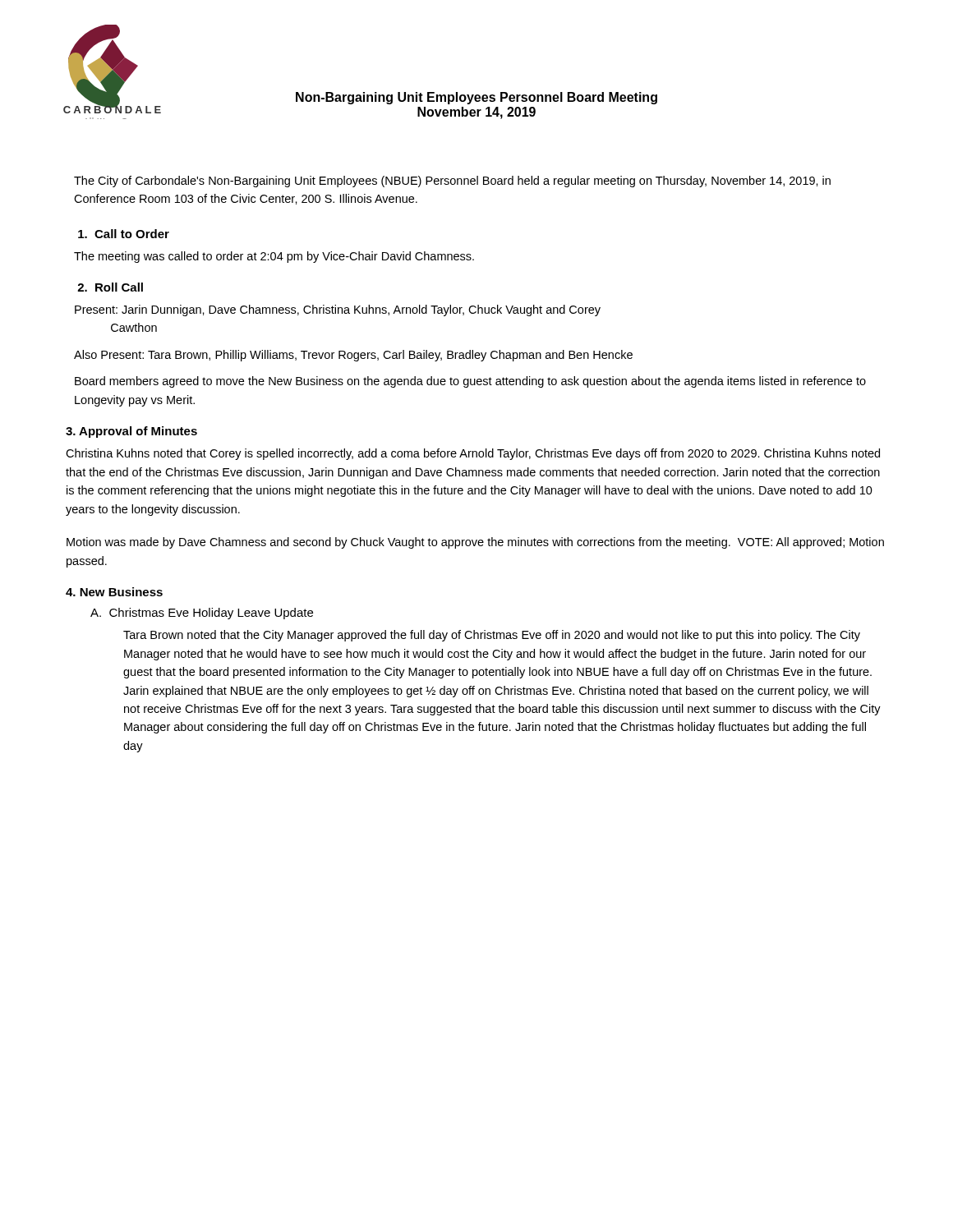The height and width of the screenshot is (1232, 953).
Task: Locate the text block with the text "Tara Brown noted that the City"
Action: tap(502, 690)
